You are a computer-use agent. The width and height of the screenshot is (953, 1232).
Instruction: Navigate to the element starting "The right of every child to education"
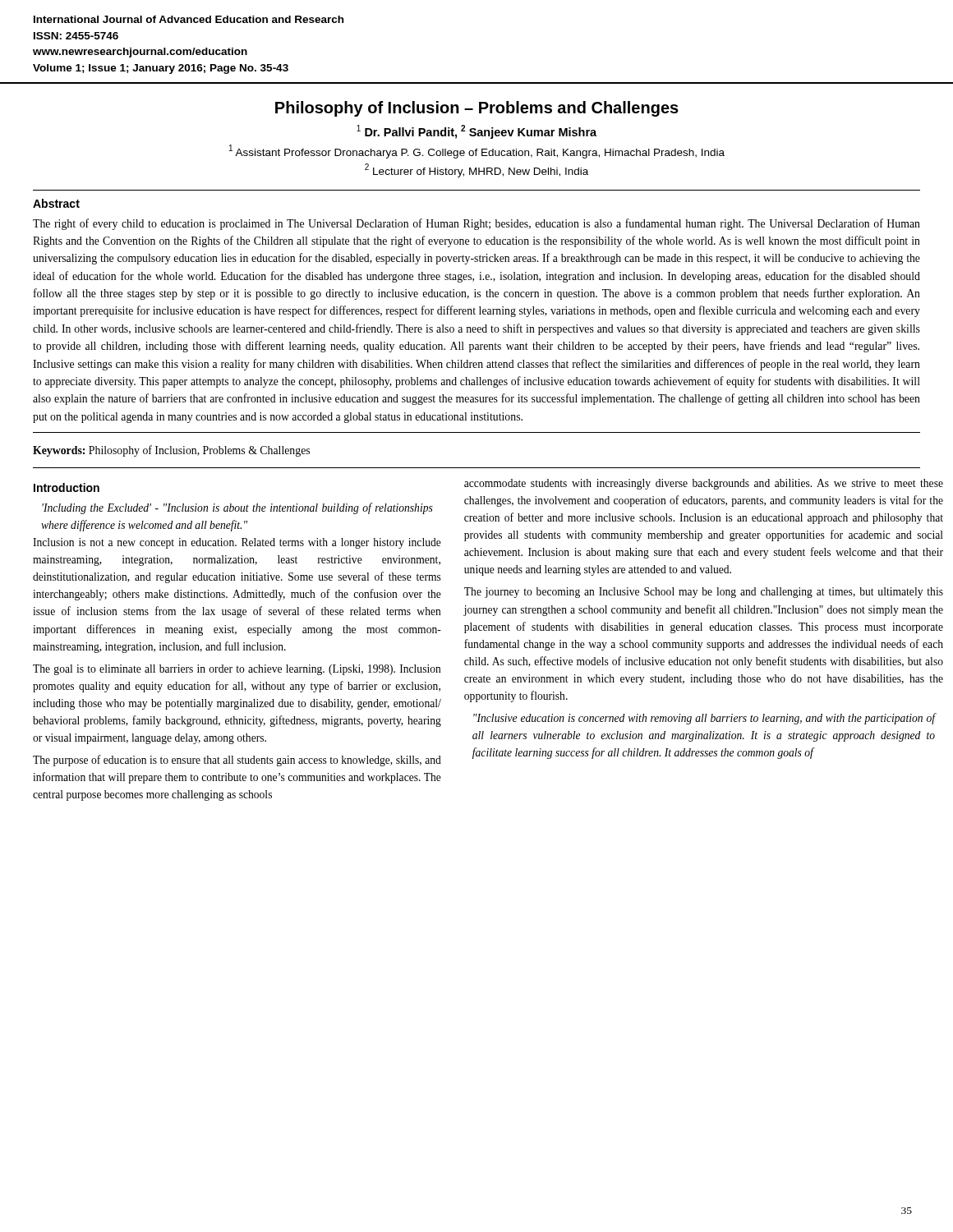pos(476,320)
